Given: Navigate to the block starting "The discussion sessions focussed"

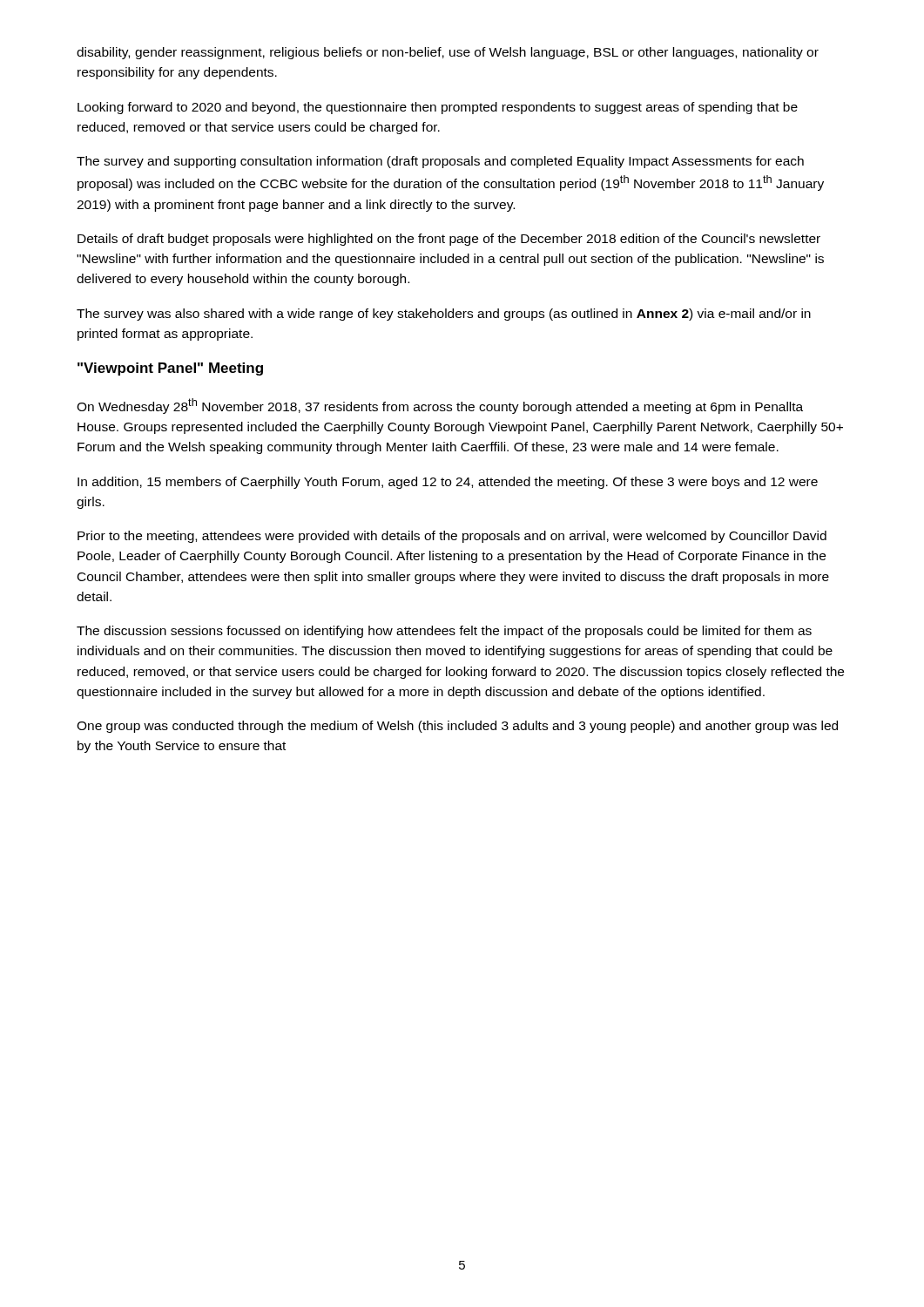Looking at the screenshot, I should coord(462,661).
